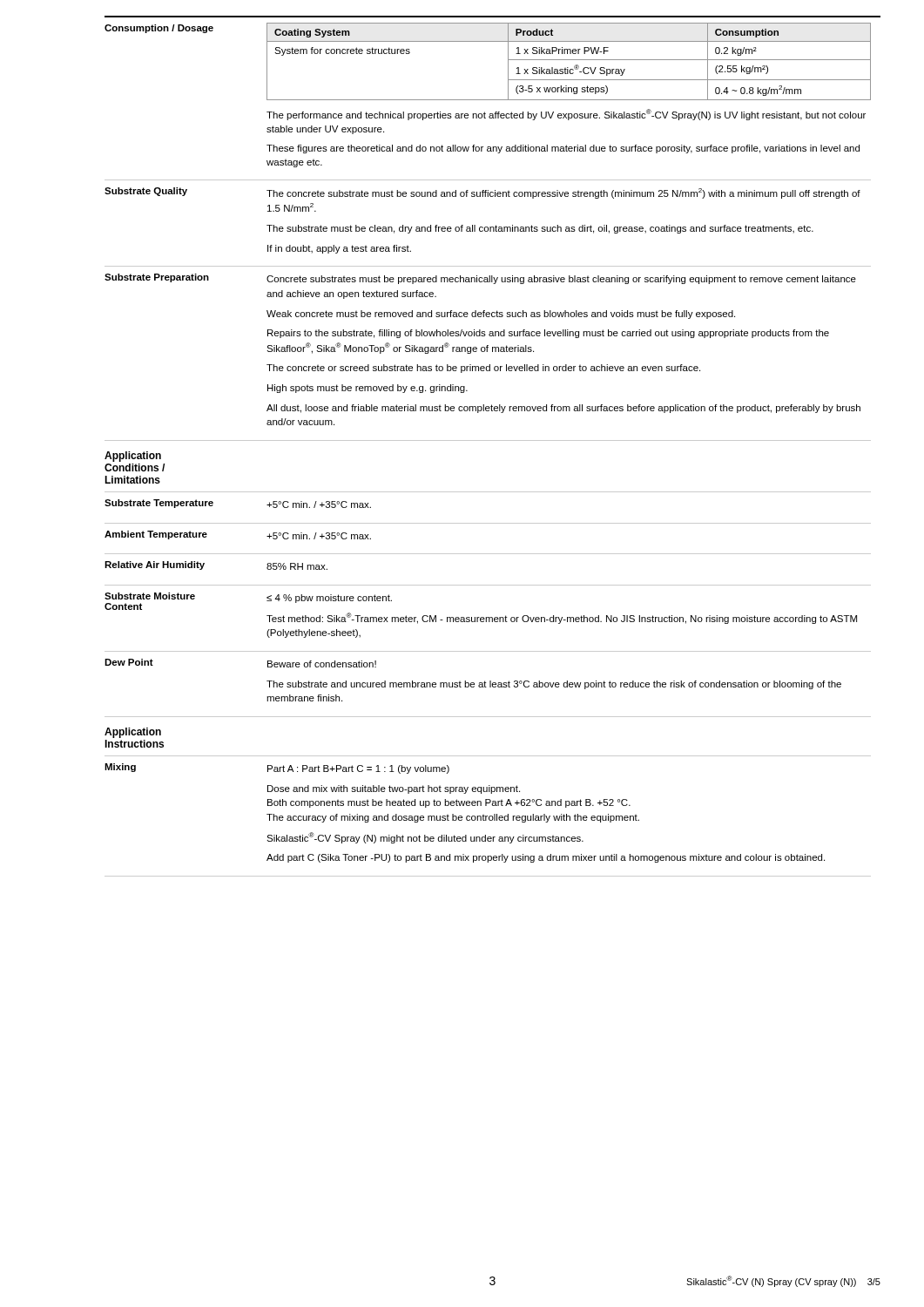Screen dimensions: 1307x924
Task: Locate the table with the text "0.2 kg/m²"
Action: pos(569,61)
